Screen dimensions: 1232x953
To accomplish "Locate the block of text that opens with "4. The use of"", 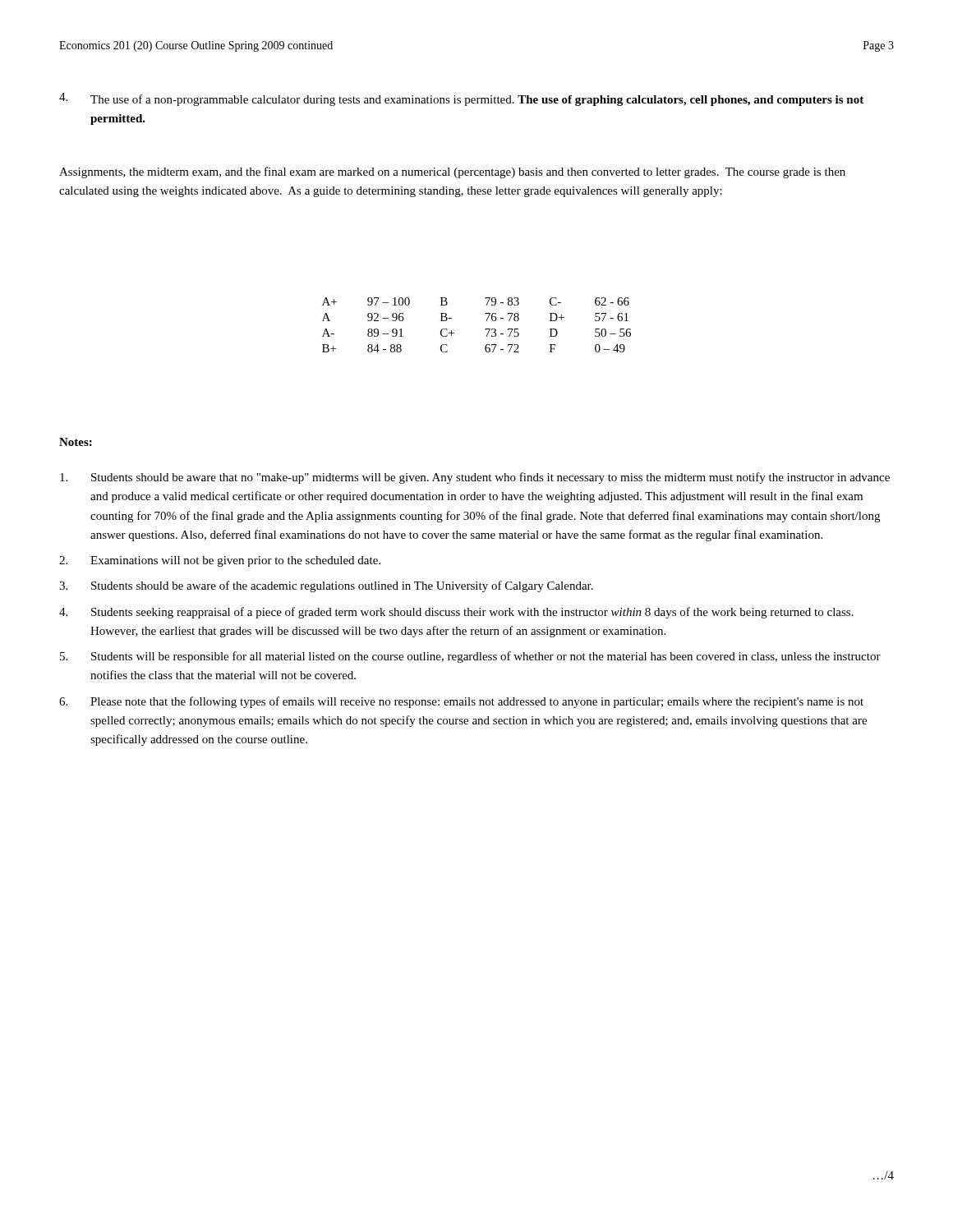I will [476, 109].
